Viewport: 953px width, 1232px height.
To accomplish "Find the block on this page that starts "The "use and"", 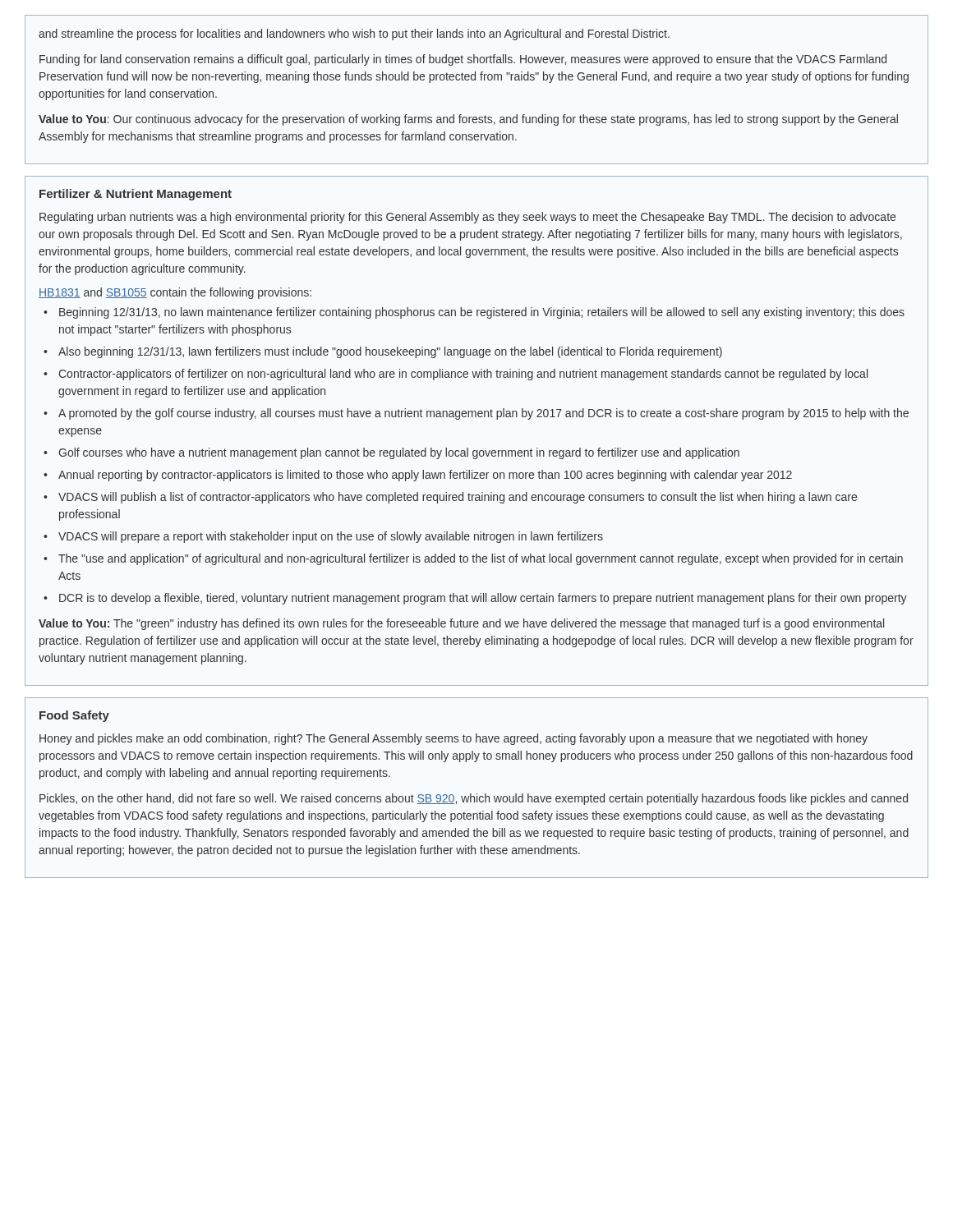I will pyautogui.click(x=481, y=567).
